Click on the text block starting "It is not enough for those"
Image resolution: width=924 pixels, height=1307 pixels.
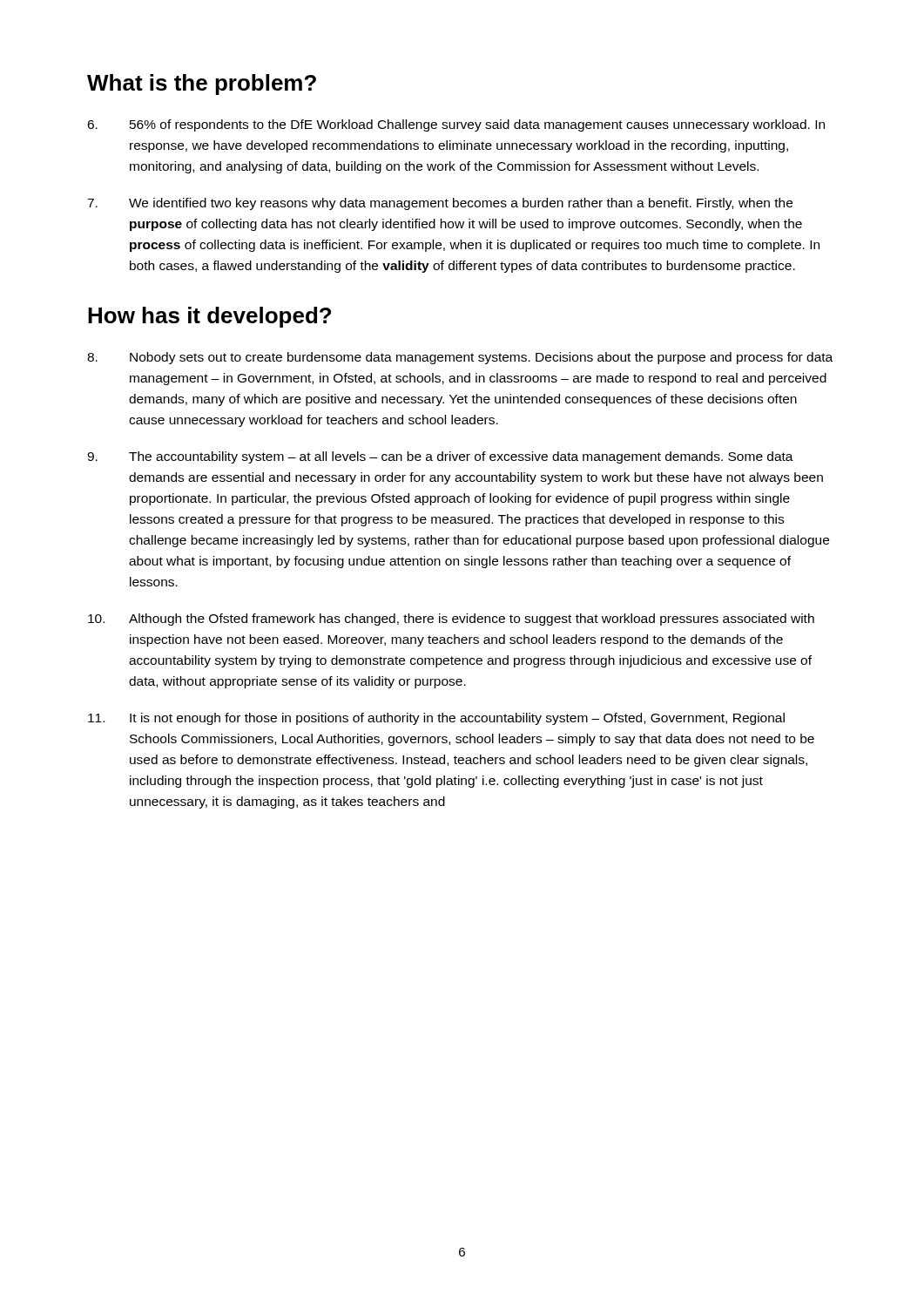point(462,760)
